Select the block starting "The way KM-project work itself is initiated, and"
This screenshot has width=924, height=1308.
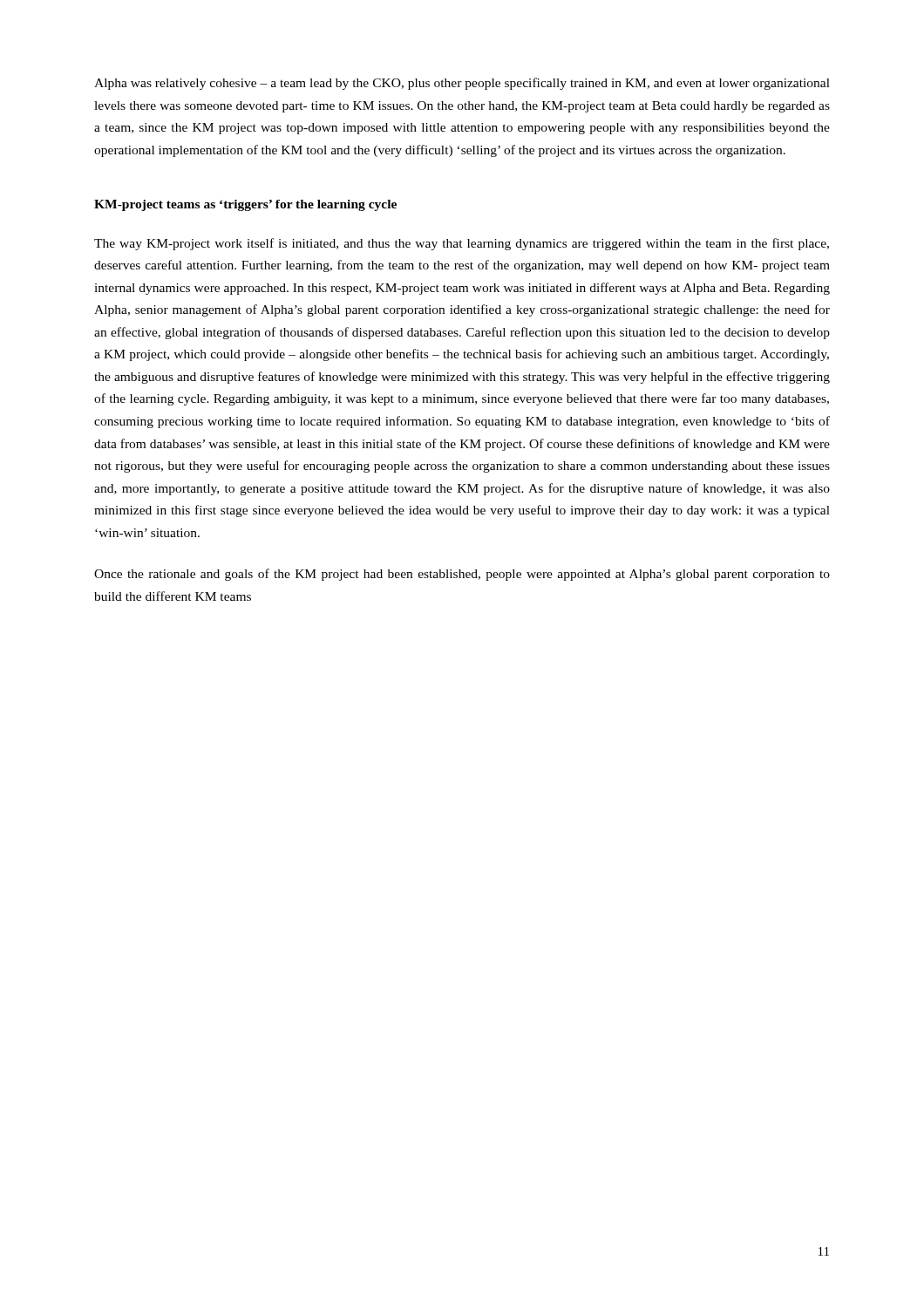pos(462,387)
